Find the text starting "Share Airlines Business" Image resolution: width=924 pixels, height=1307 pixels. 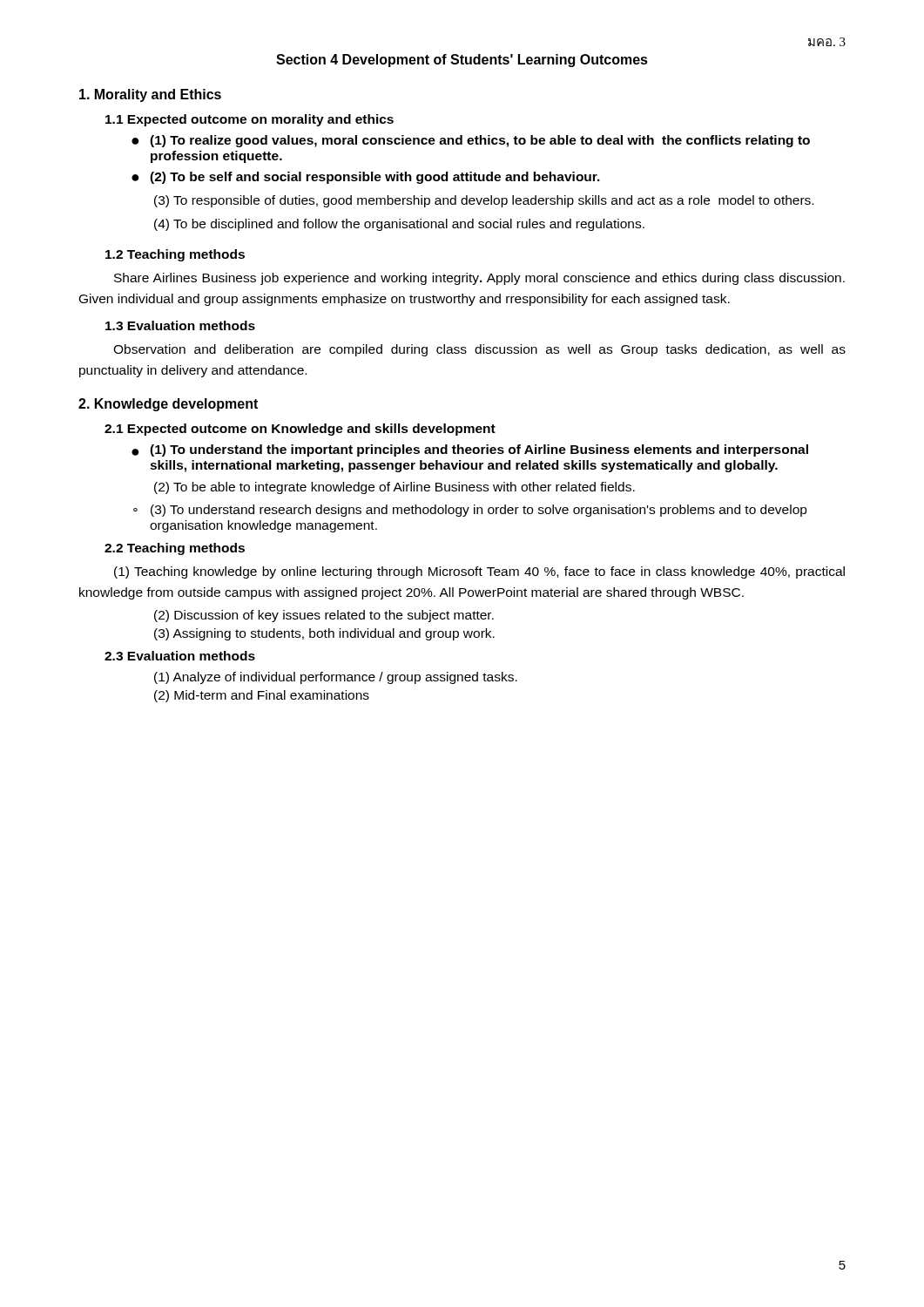pyautogui.click(x=462, y=288)
